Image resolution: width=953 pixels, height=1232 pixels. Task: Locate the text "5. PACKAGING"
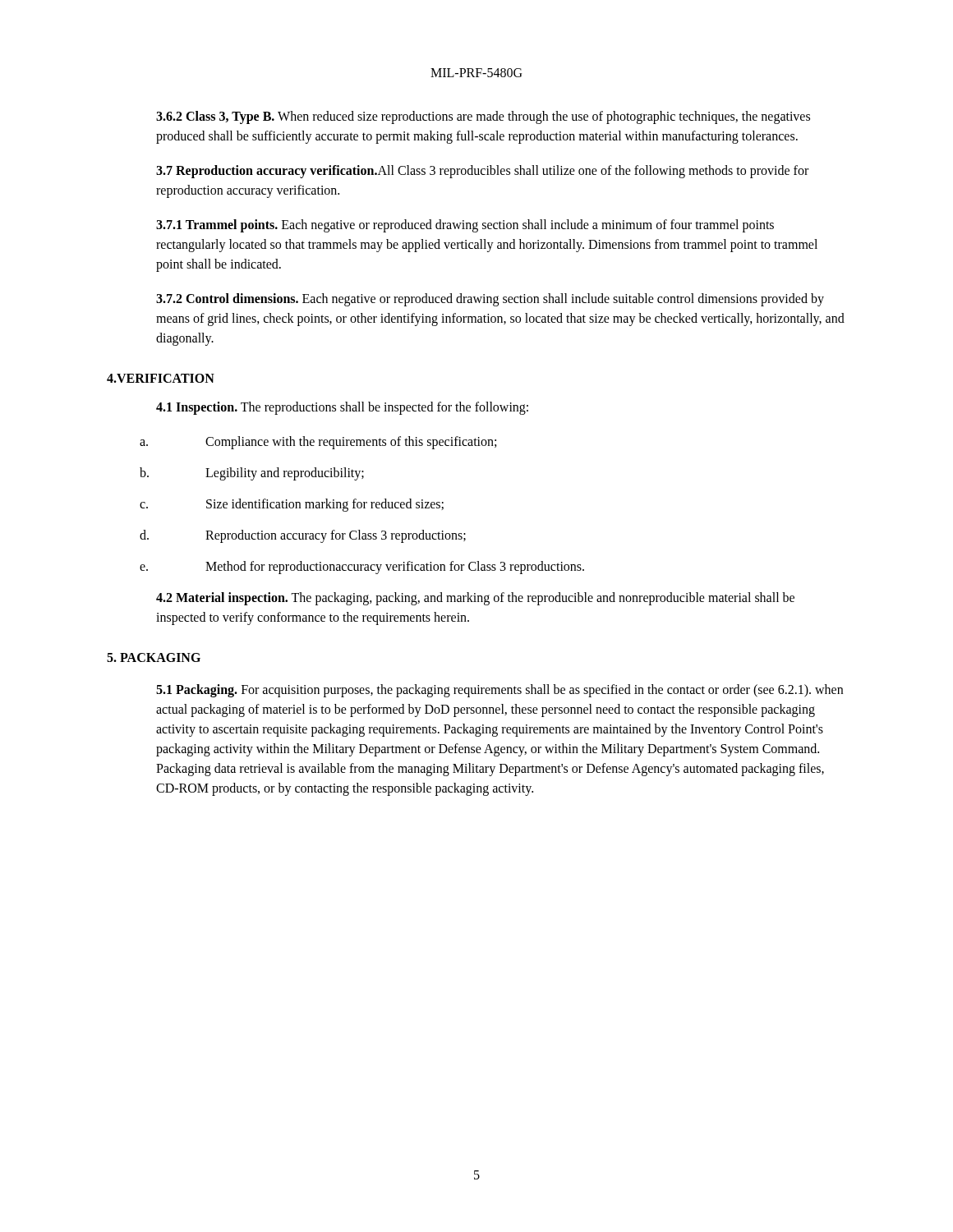point(154,657)
